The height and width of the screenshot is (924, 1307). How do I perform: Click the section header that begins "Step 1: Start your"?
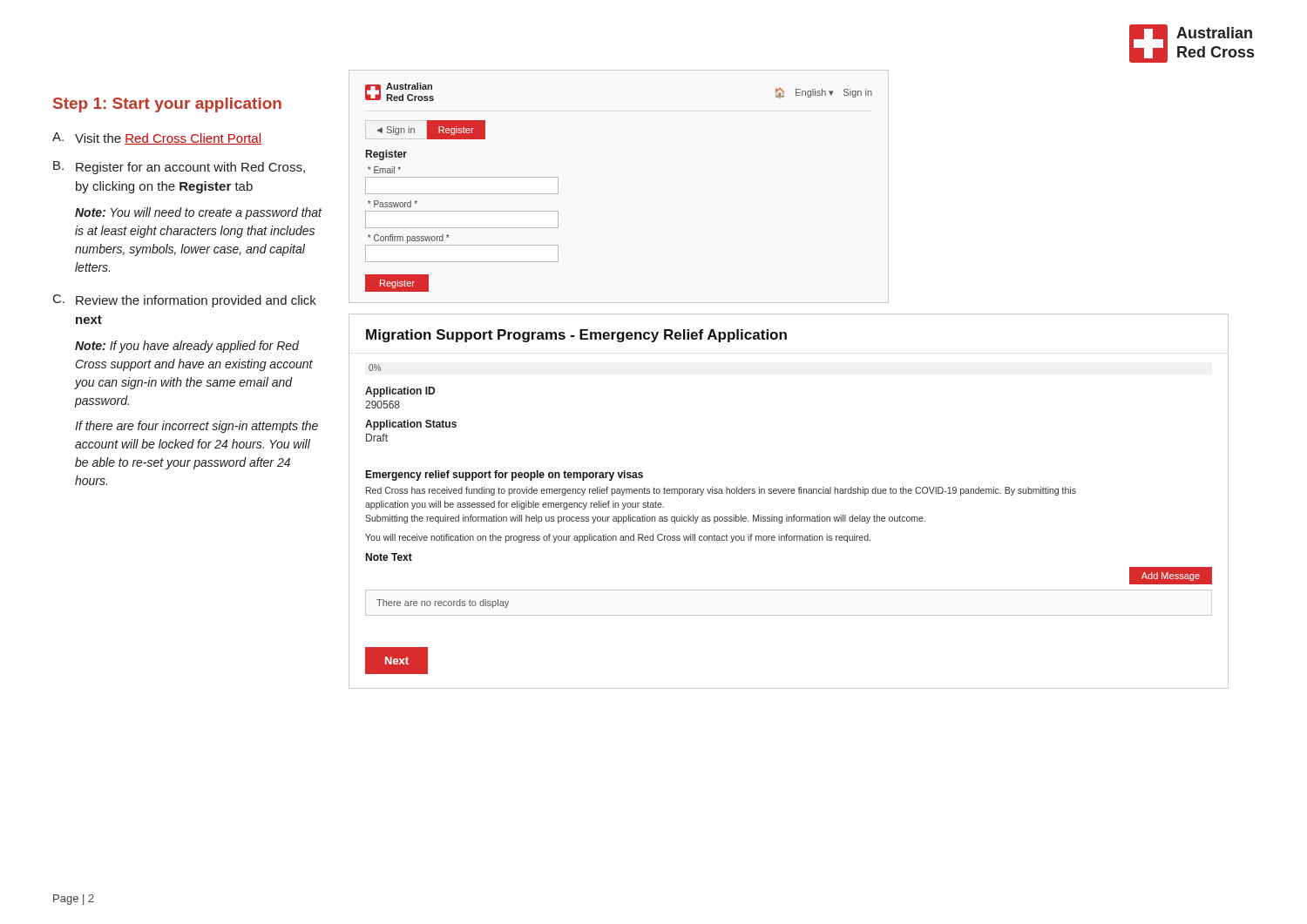pyautogui.click(x=167, y=103)
